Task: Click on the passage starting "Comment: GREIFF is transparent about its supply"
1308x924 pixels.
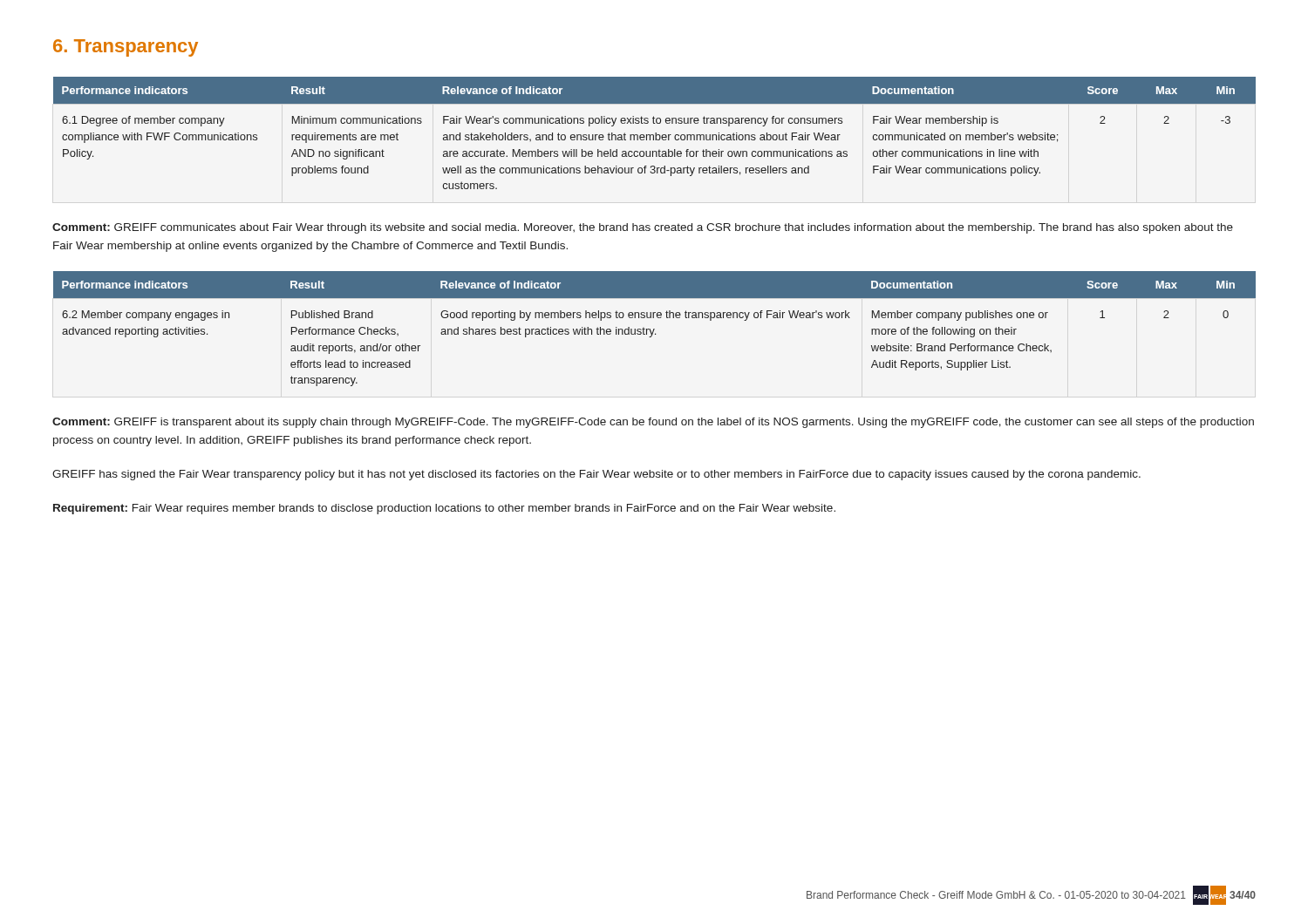Action: (654, 432)
